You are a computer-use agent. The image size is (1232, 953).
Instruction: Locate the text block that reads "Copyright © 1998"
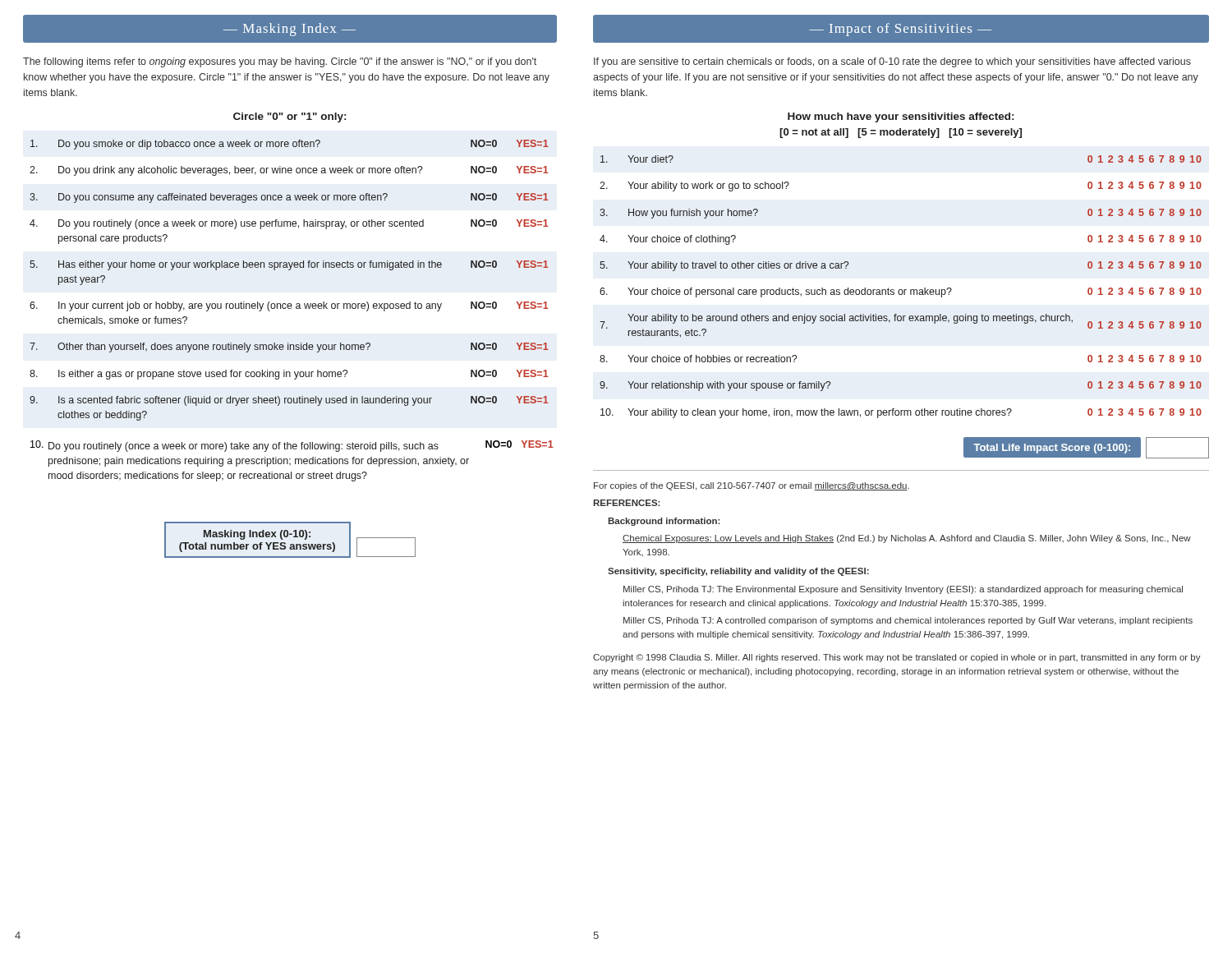(x=897, y=671)
